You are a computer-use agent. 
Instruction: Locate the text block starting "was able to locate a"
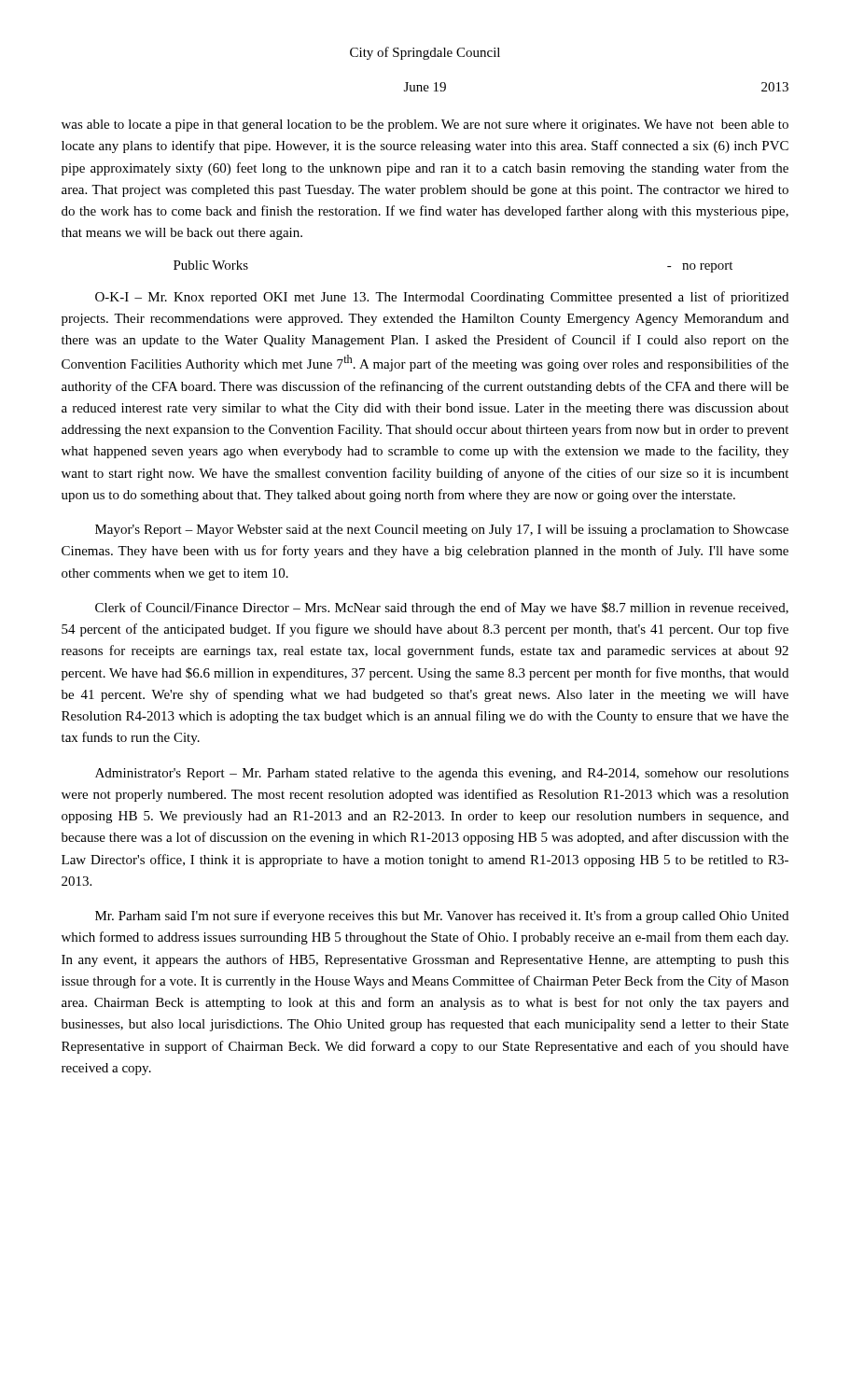(425, 178)
